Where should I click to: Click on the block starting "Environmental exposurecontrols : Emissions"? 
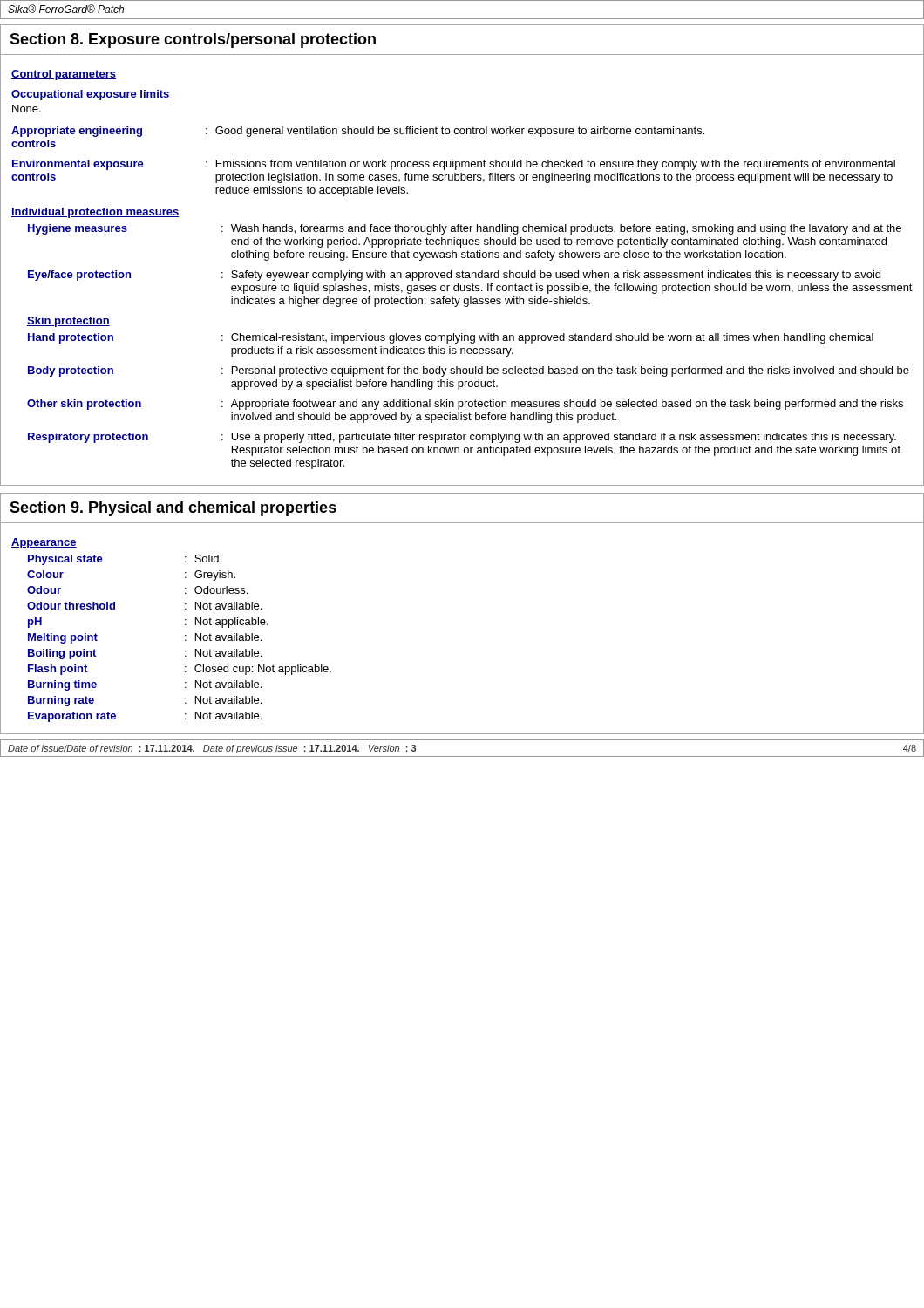click(462, 177)
